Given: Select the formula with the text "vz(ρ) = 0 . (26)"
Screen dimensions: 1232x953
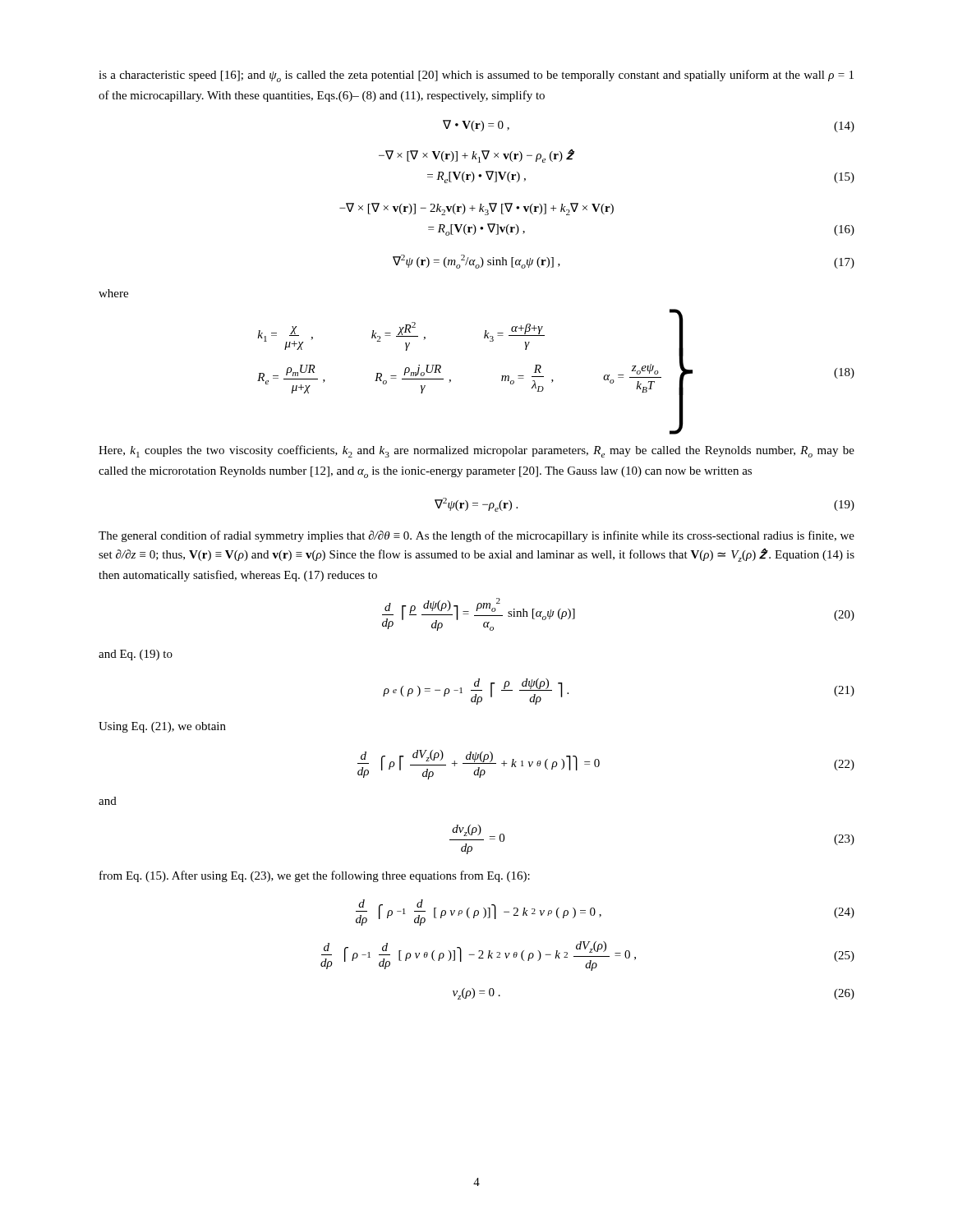Looking at the screenshot, I should (467, 993).
